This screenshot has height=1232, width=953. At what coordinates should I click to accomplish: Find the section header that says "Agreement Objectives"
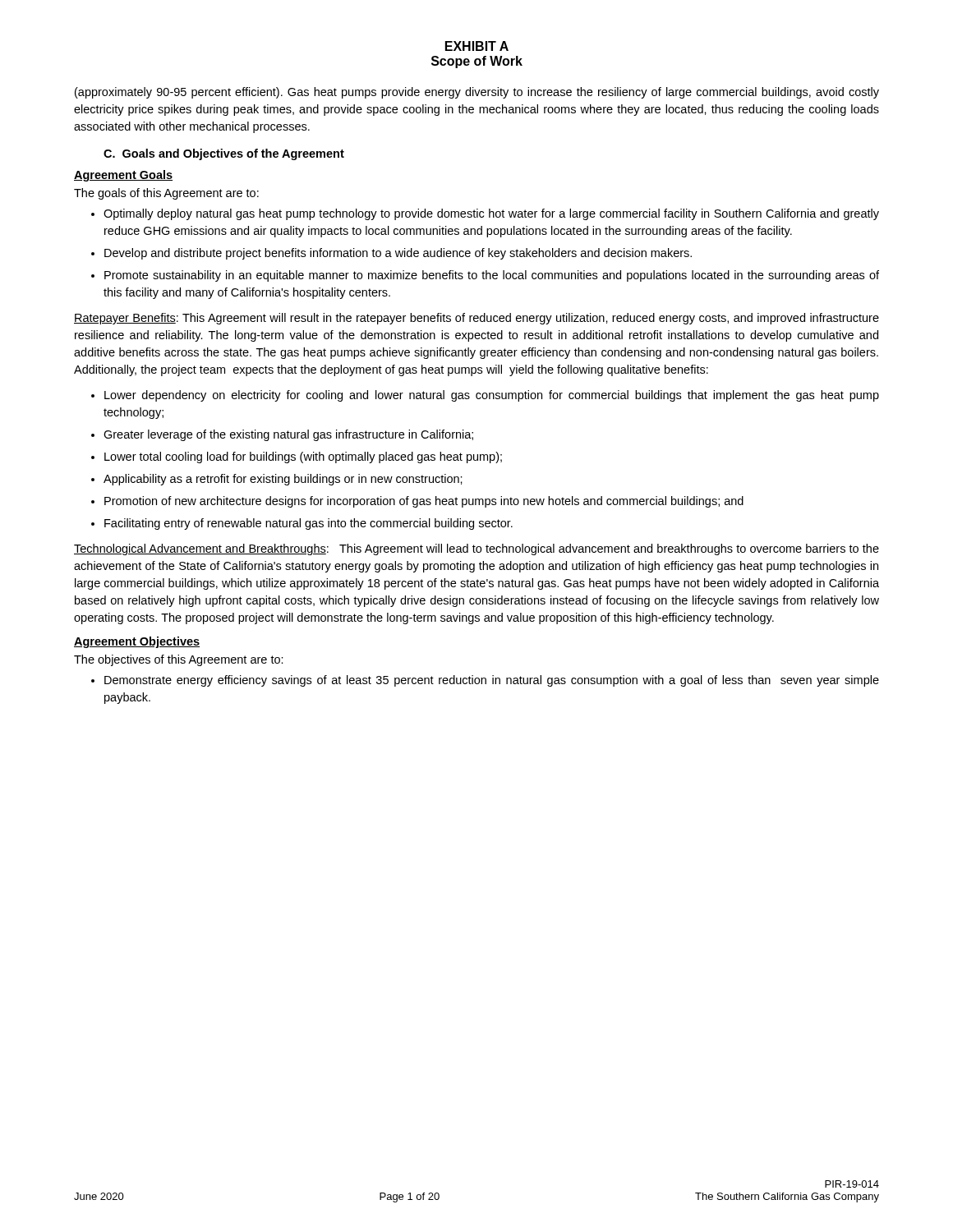[137, 642]
